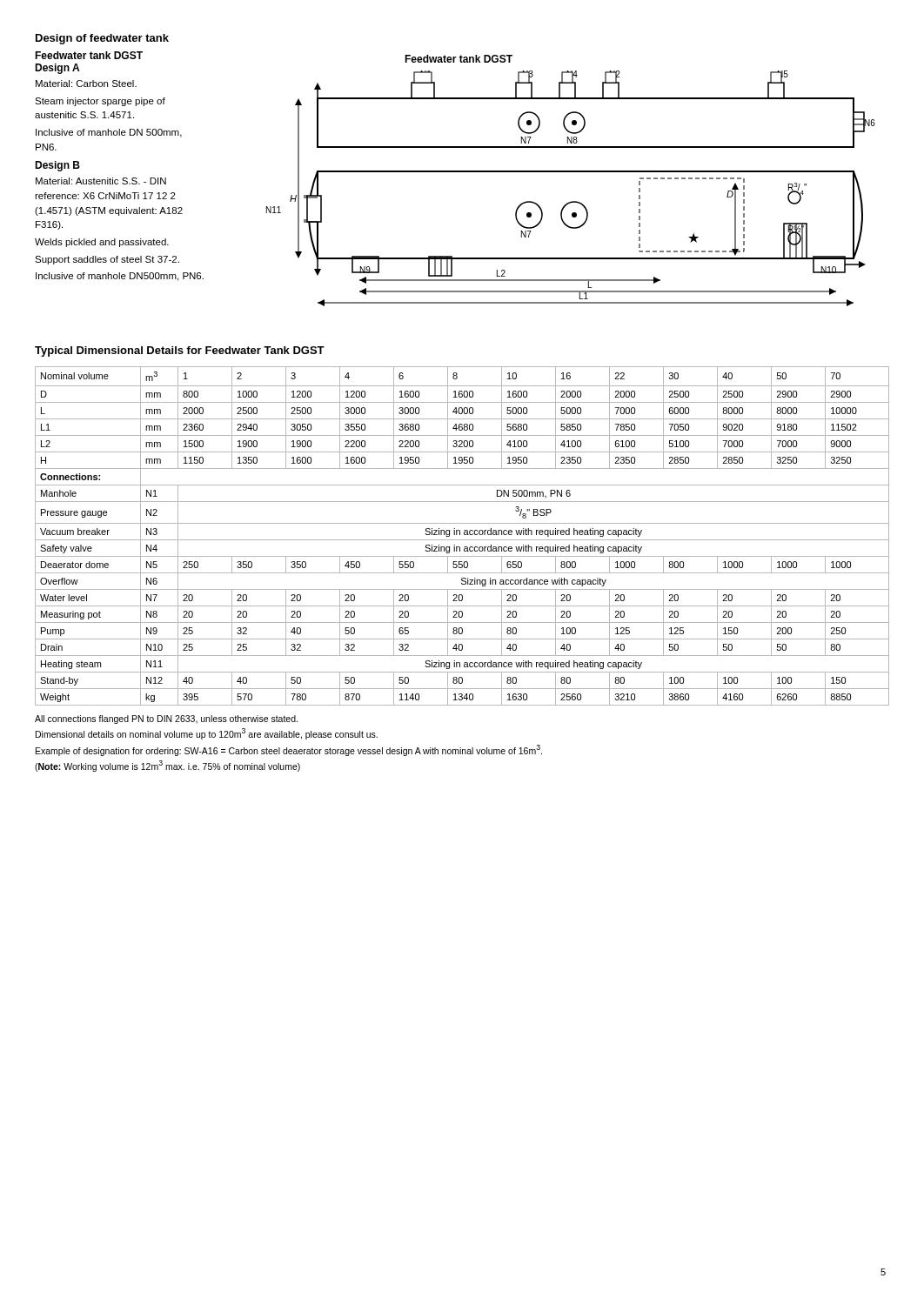This screenshot has width=924, height=1305.
Task: Click on the text block that says "Material: Austenitic S.S. - DIN reference: X6"
Action: [109, 203]
